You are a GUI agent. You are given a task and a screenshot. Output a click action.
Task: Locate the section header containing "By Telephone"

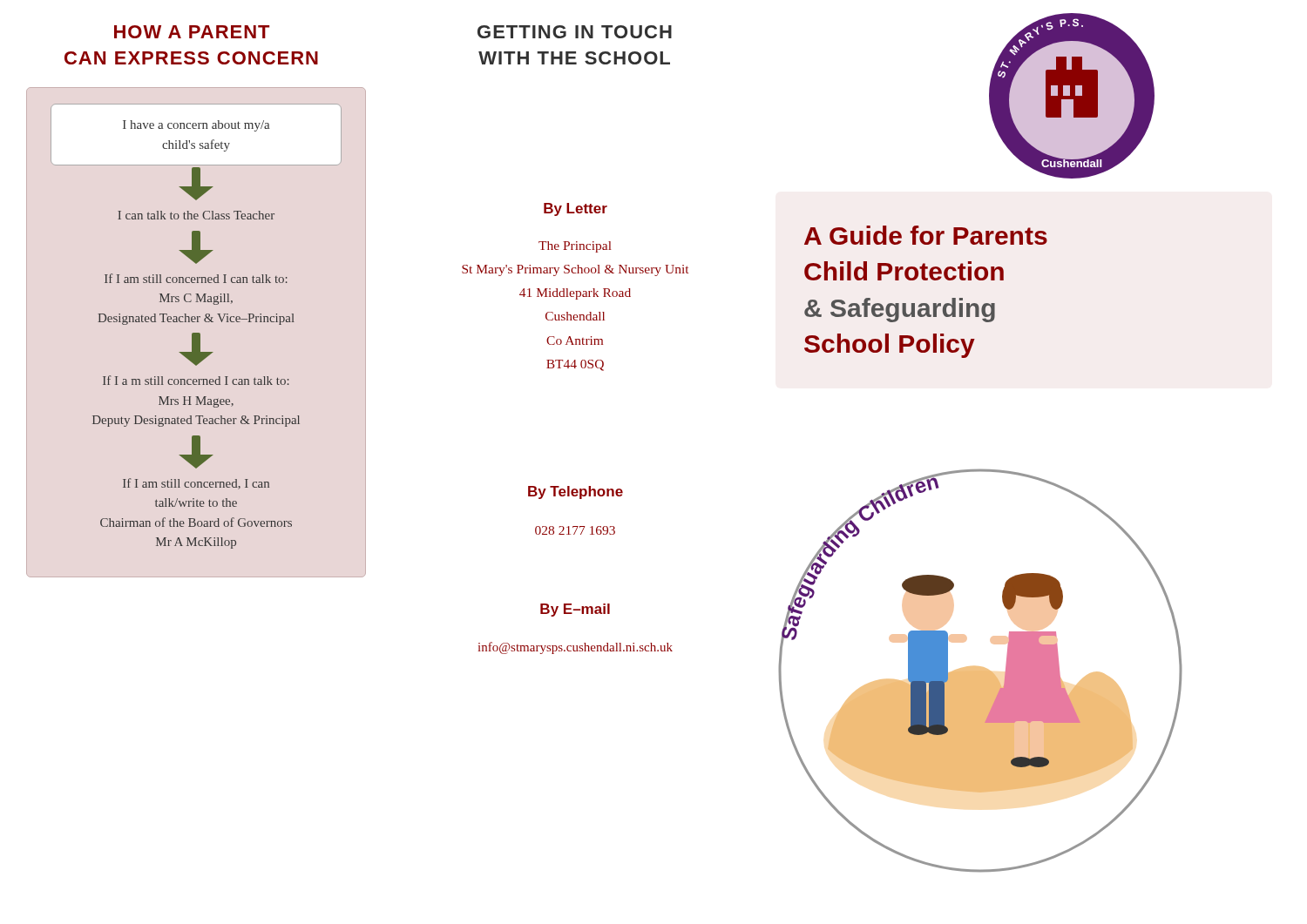(x=575, y=492)
